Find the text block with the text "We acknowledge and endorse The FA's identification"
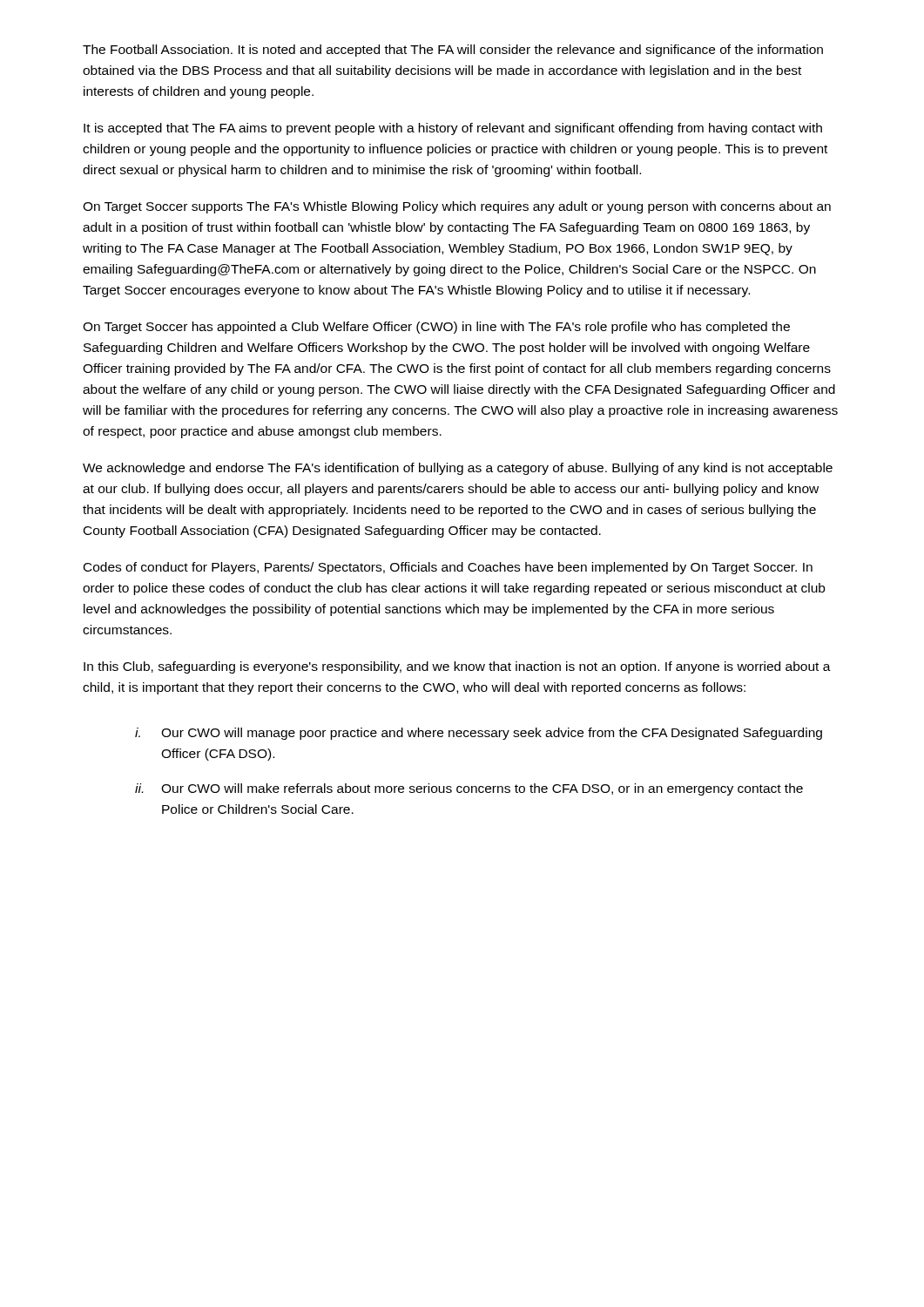 coord(458,499)
